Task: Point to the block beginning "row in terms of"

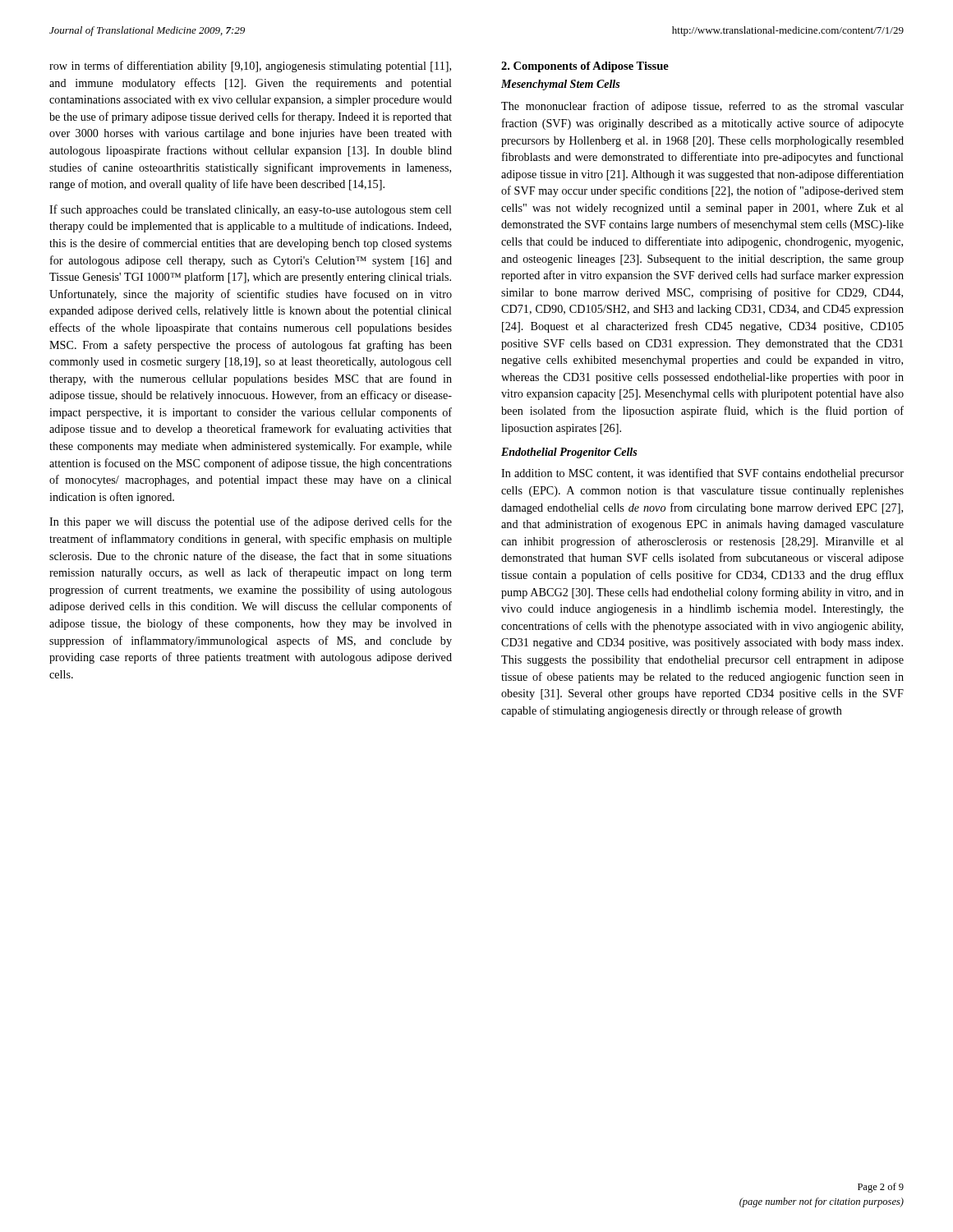Action: coord(251,125)
